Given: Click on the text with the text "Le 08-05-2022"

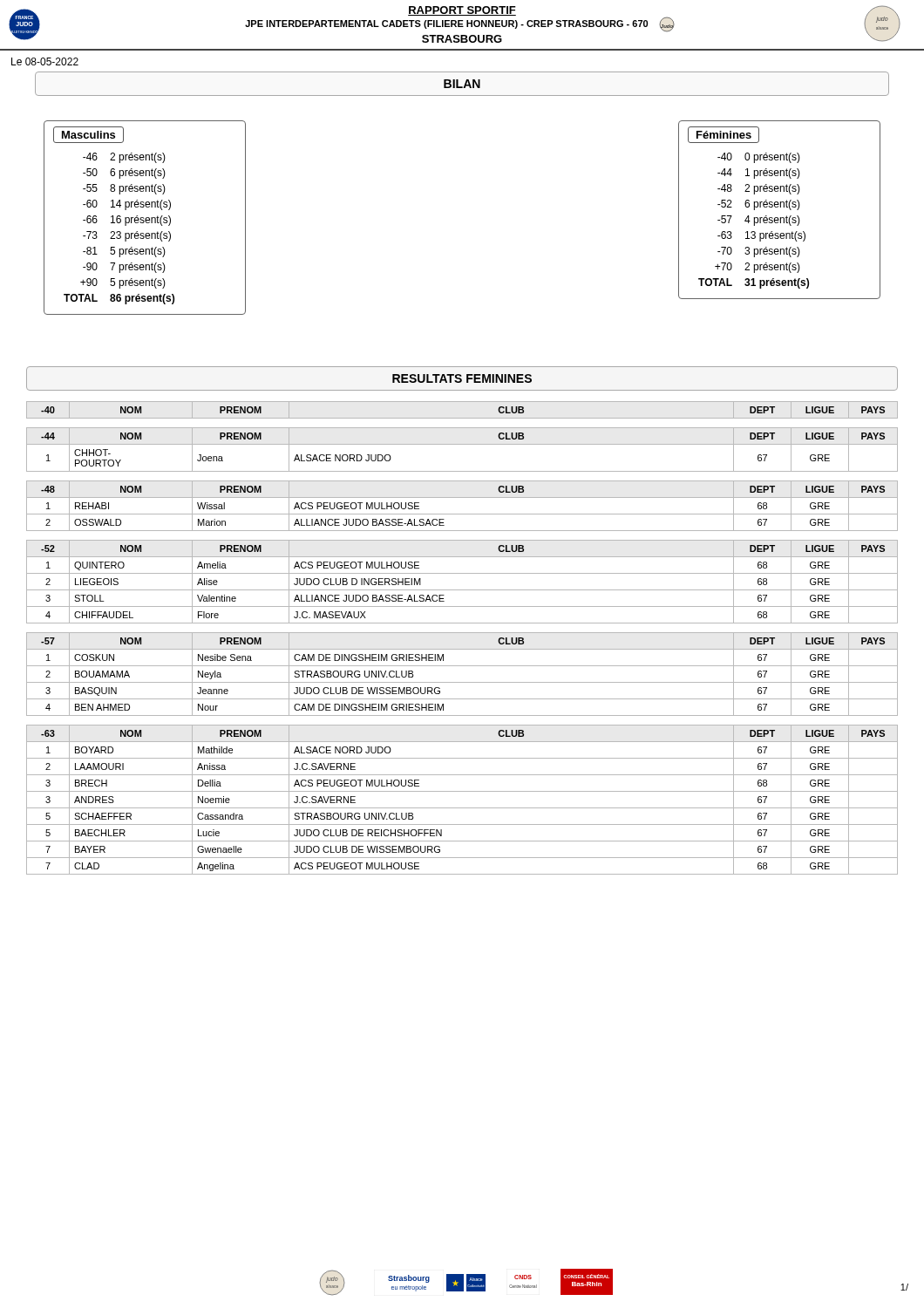Looking at the screenshot, I should coord(44,62).
